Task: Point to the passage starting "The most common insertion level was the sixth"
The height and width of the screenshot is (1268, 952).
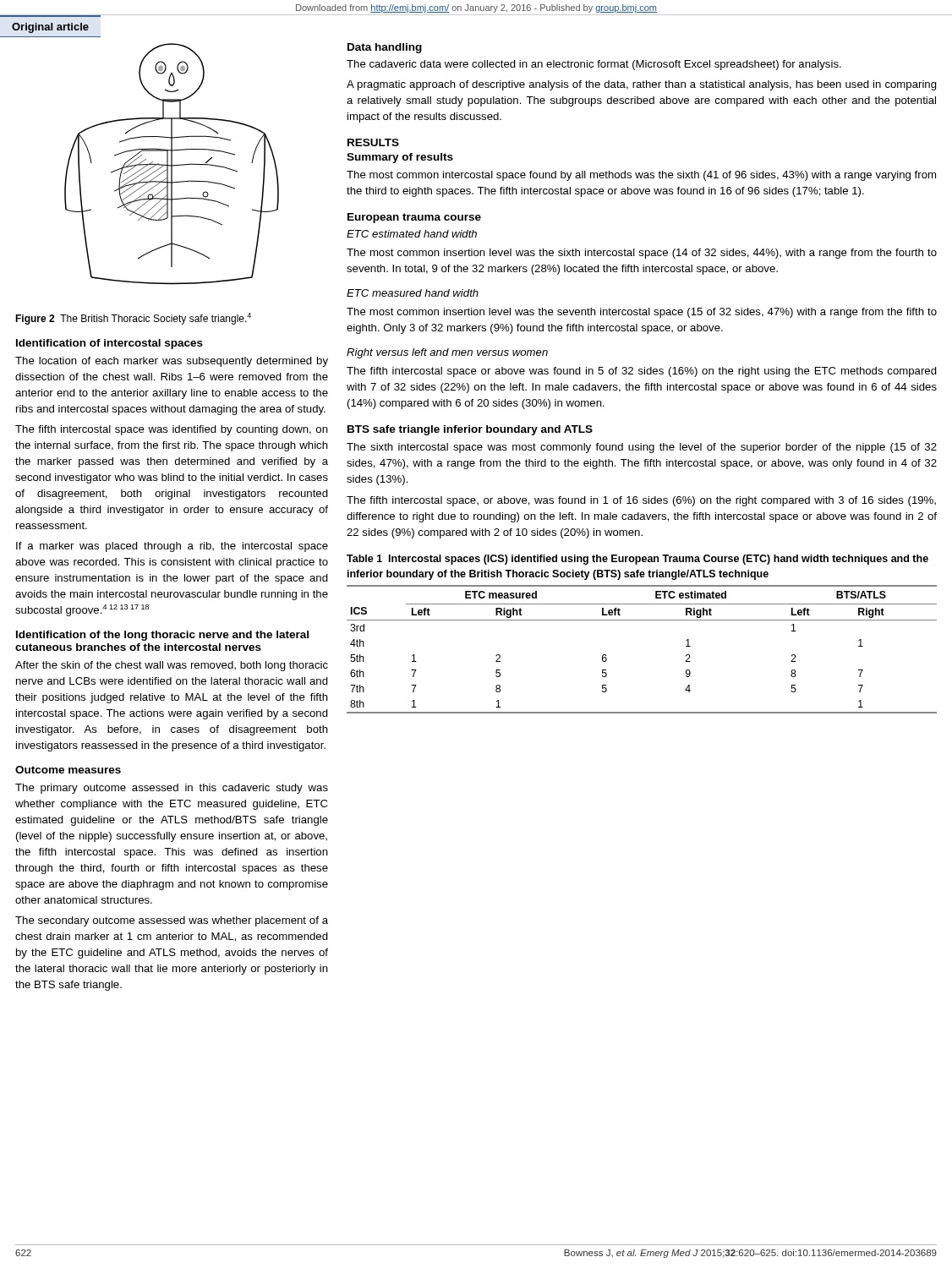Action: tap(642, 260)
